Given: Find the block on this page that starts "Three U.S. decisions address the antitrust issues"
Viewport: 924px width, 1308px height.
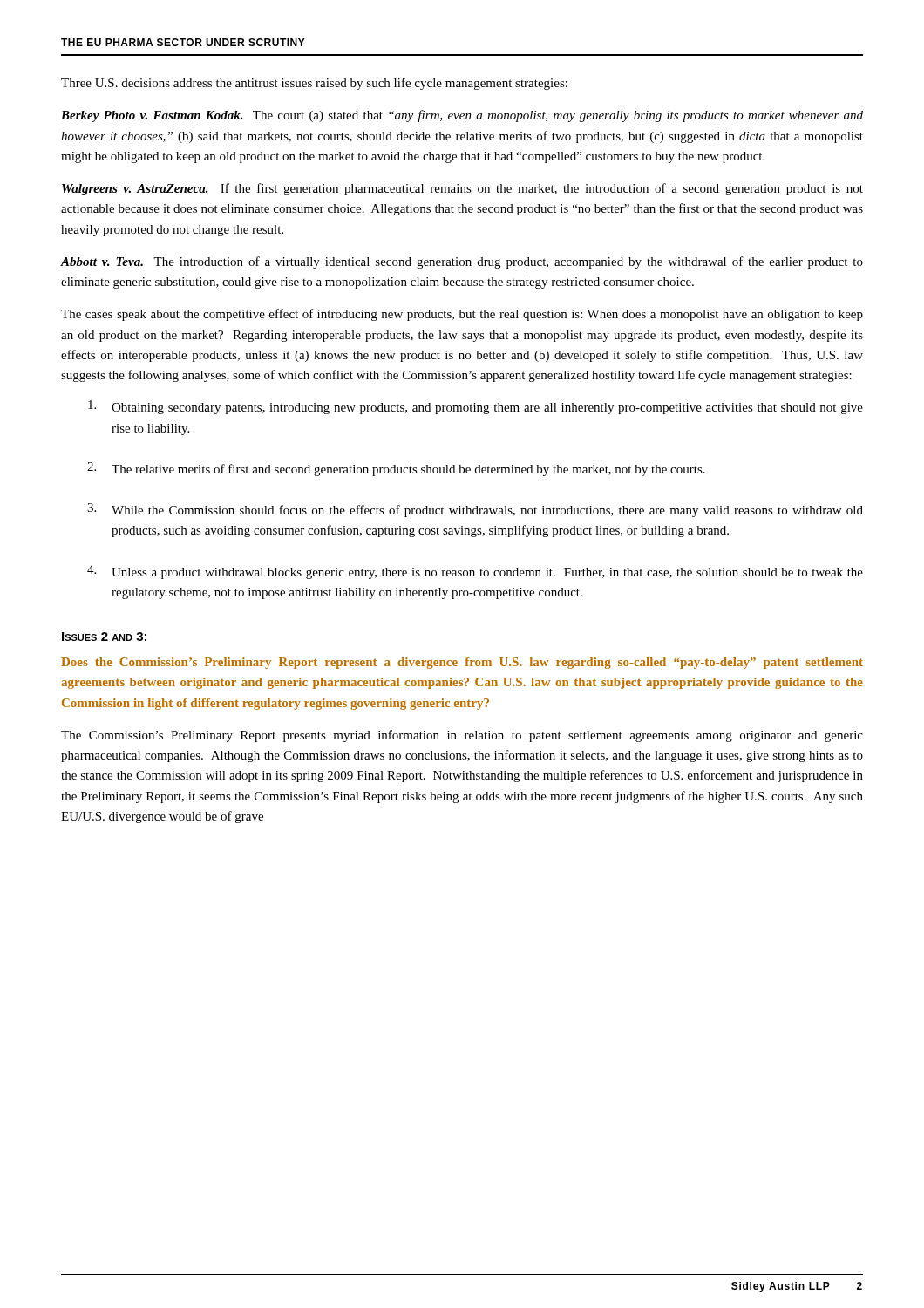Looking at the screenshot, I should pyautogui.click(x=315, y=83).
